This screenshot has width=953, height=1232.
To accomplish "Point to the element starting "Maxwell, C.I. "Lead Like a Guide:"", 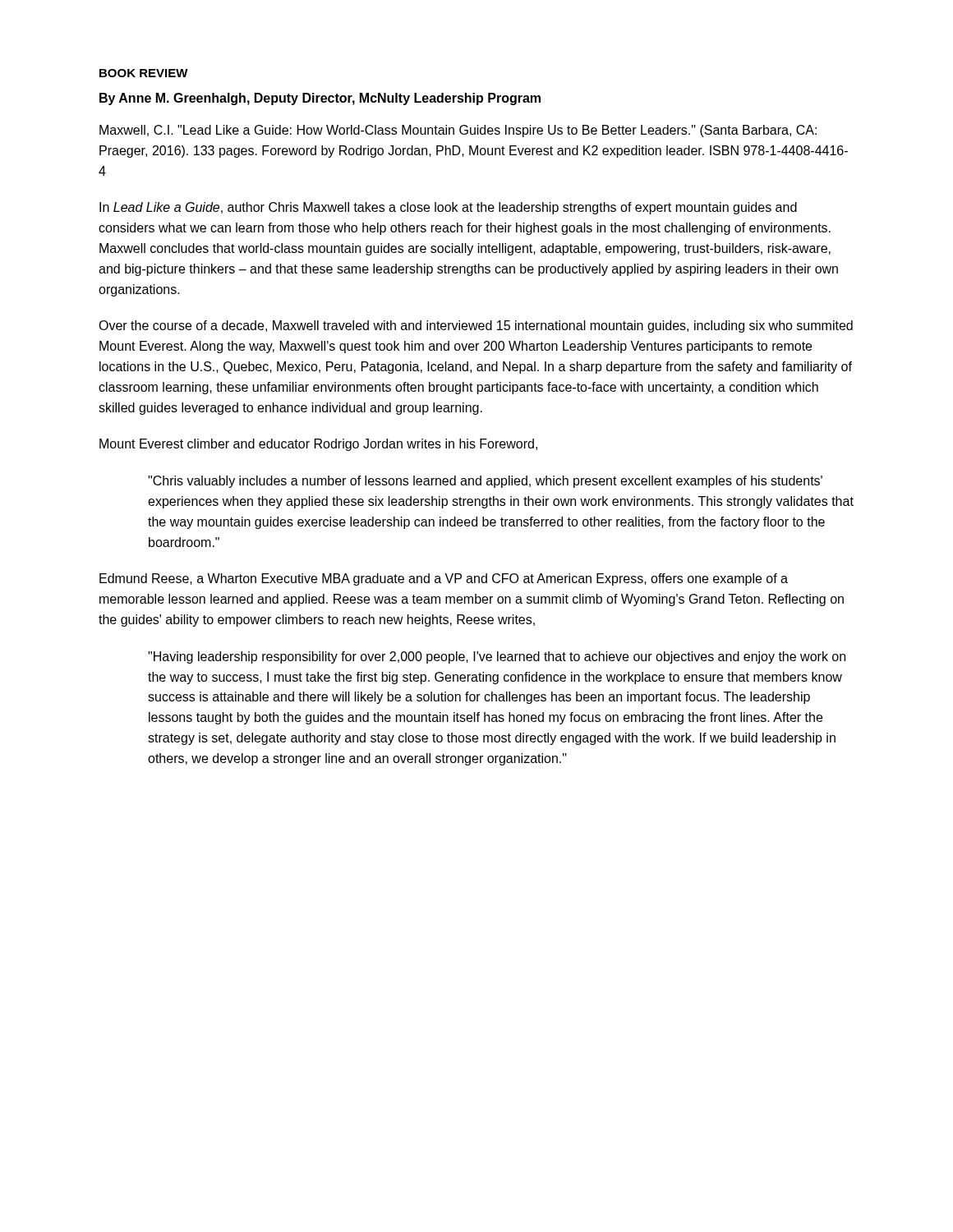I will (473, 151).
